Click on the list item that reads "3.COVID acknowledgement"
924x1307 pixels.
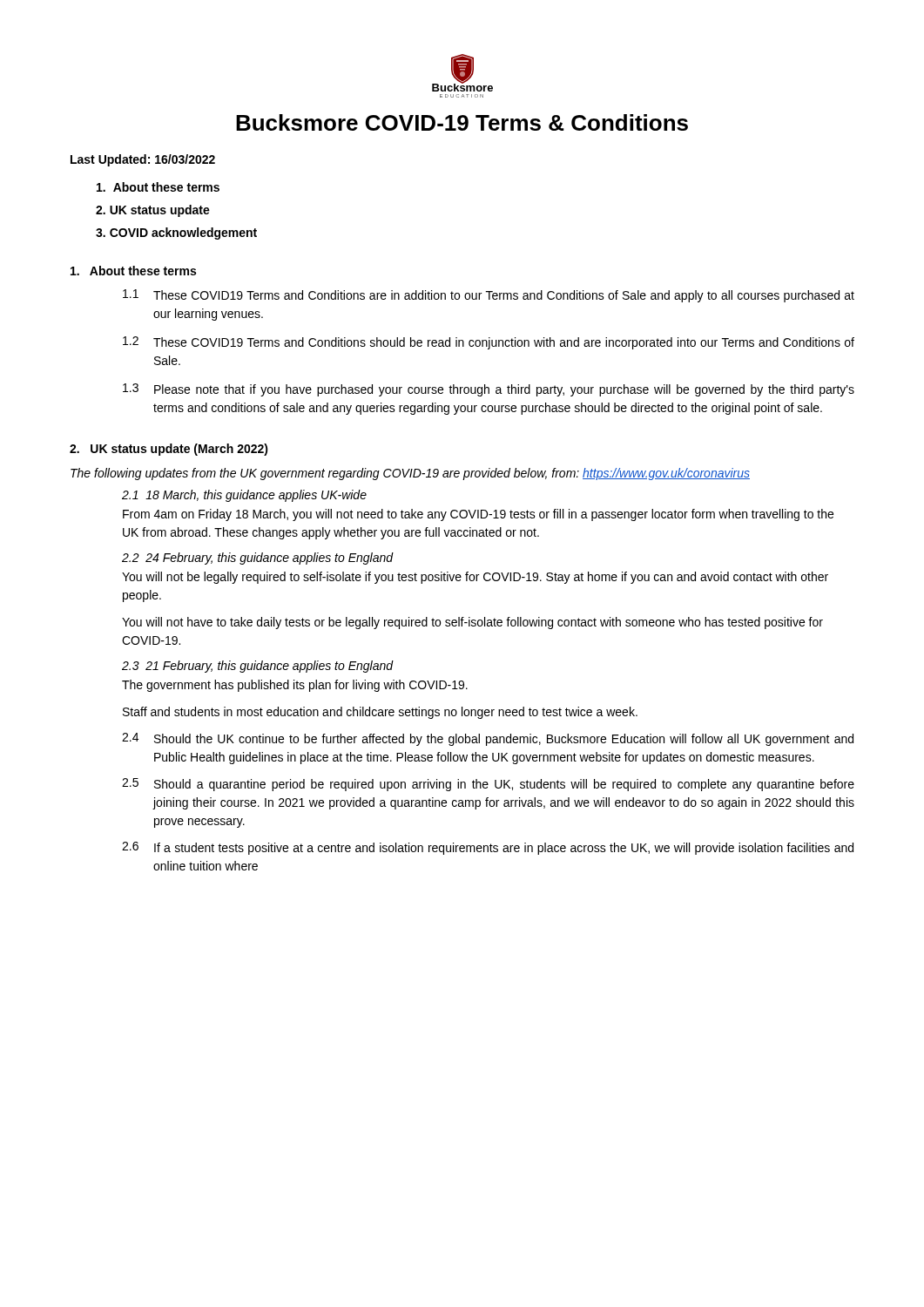click(176, 233)
